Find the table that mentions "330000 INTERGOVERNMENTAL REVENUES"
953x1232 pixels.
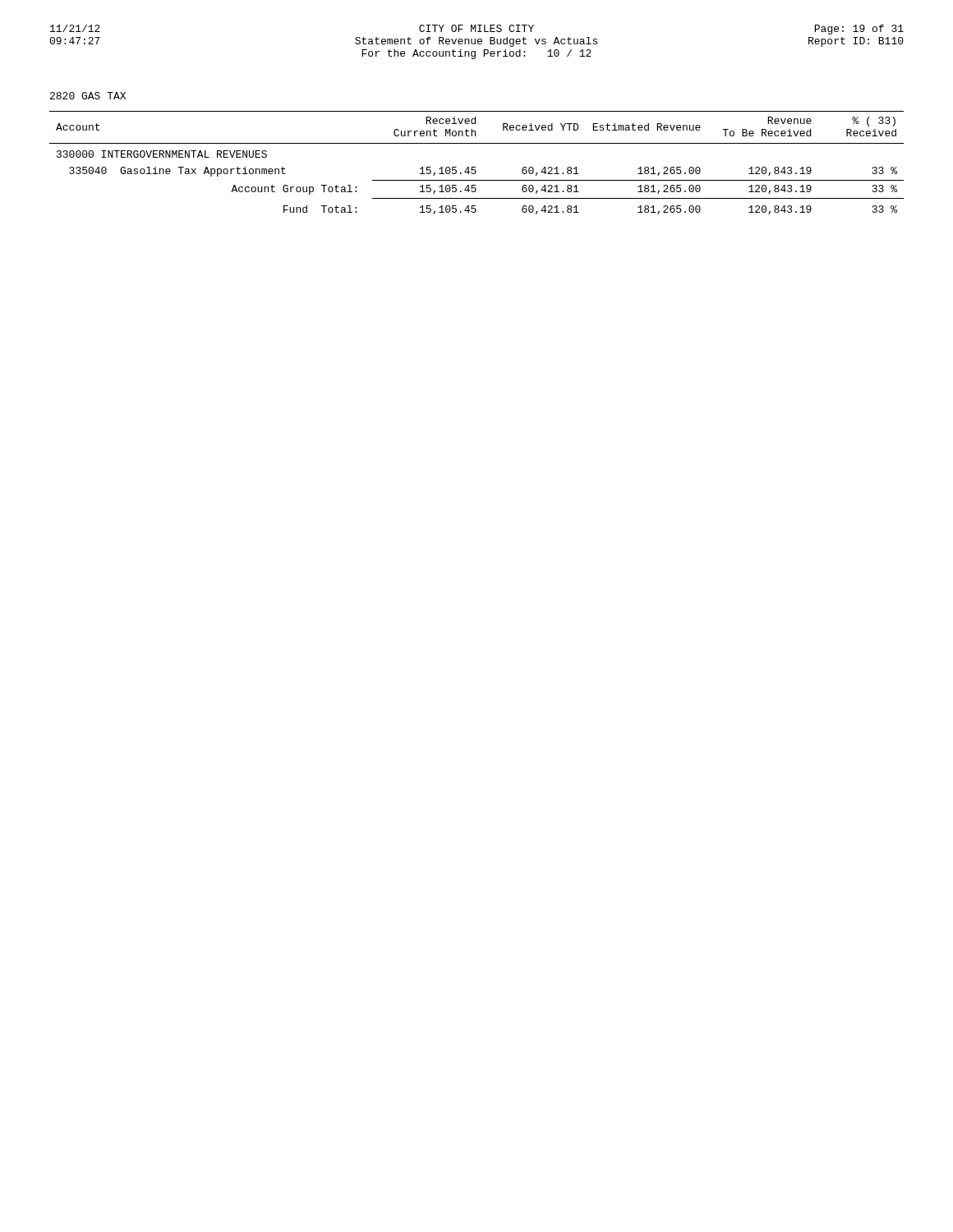[x=476, y=165]
